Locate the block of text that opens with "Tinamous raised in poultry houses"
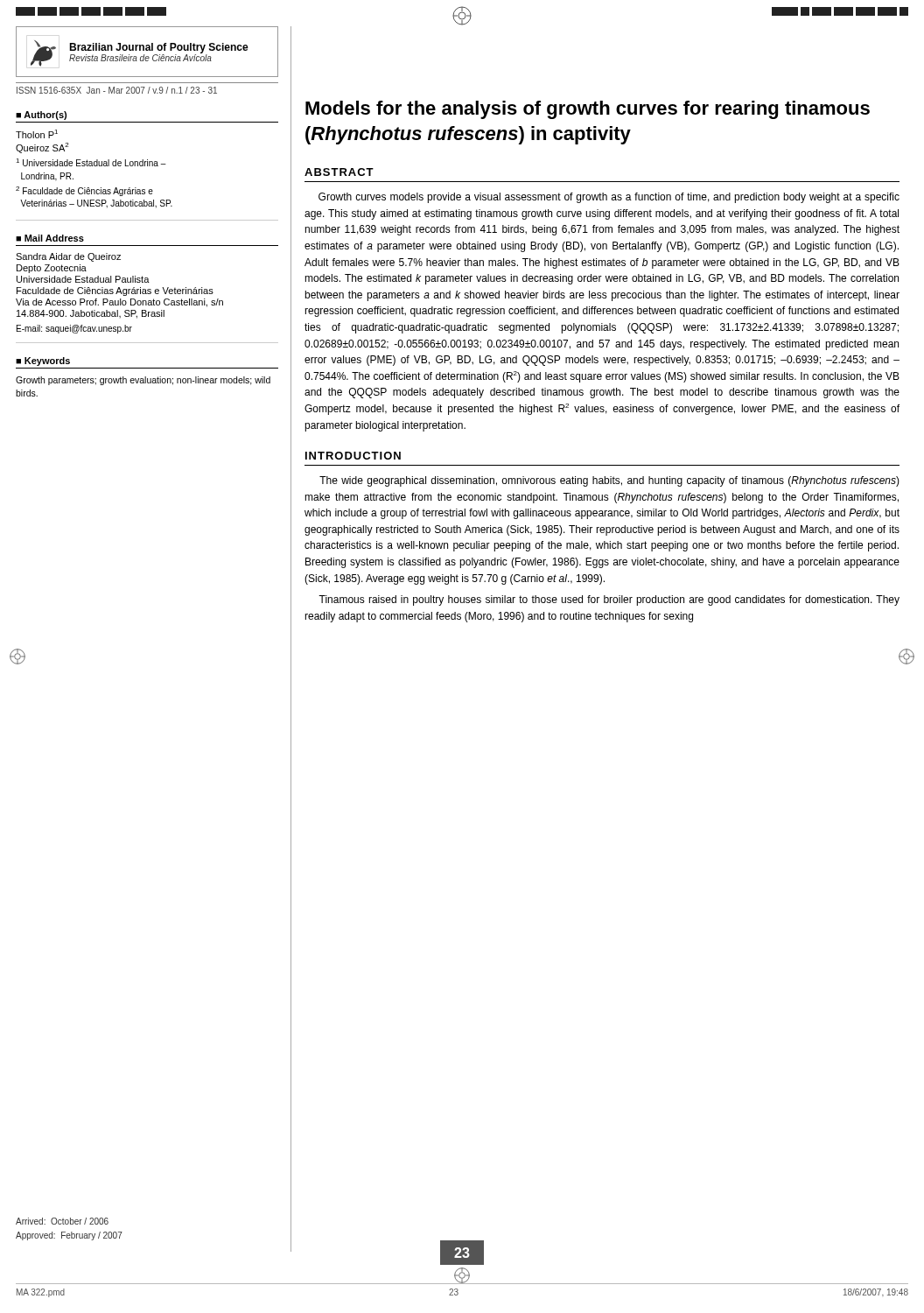This screenshot has width=924, height=1313. [x=602, y=608]
